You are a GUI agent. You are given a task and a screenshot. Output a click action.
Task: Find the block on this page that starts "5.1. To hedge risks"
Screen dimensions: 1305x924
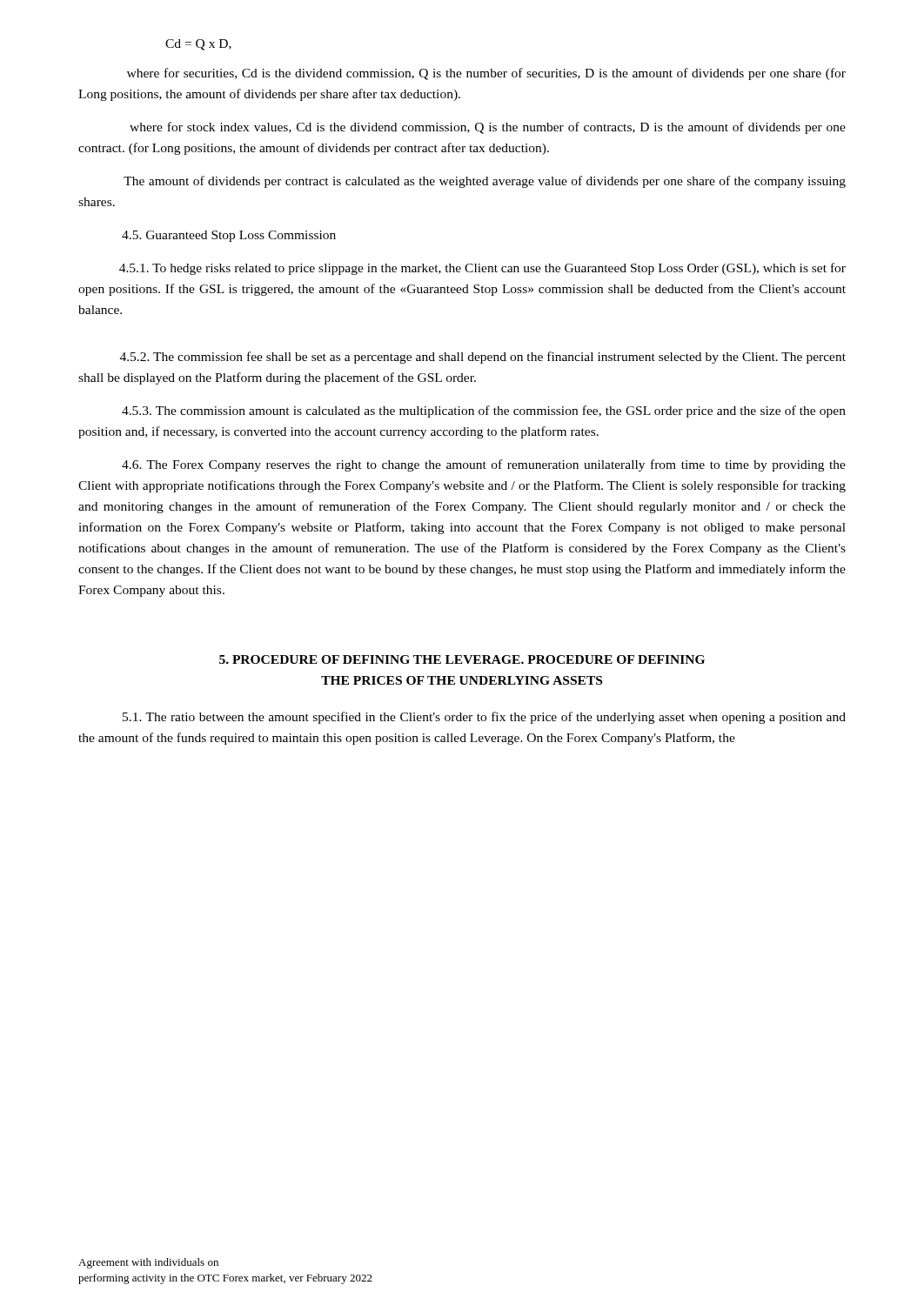[462, 289]
